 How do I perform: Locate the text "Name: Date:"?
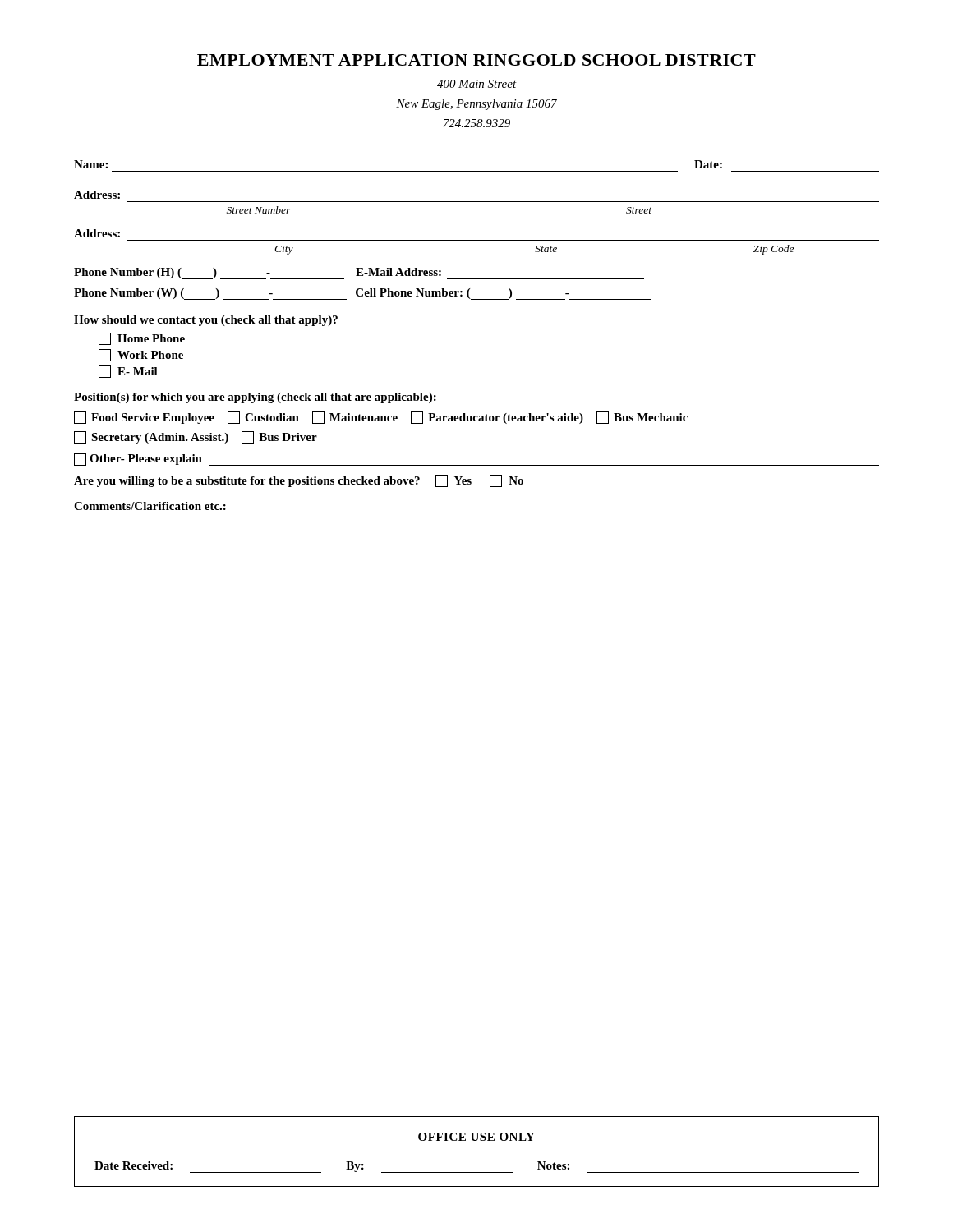coord(476,164)
